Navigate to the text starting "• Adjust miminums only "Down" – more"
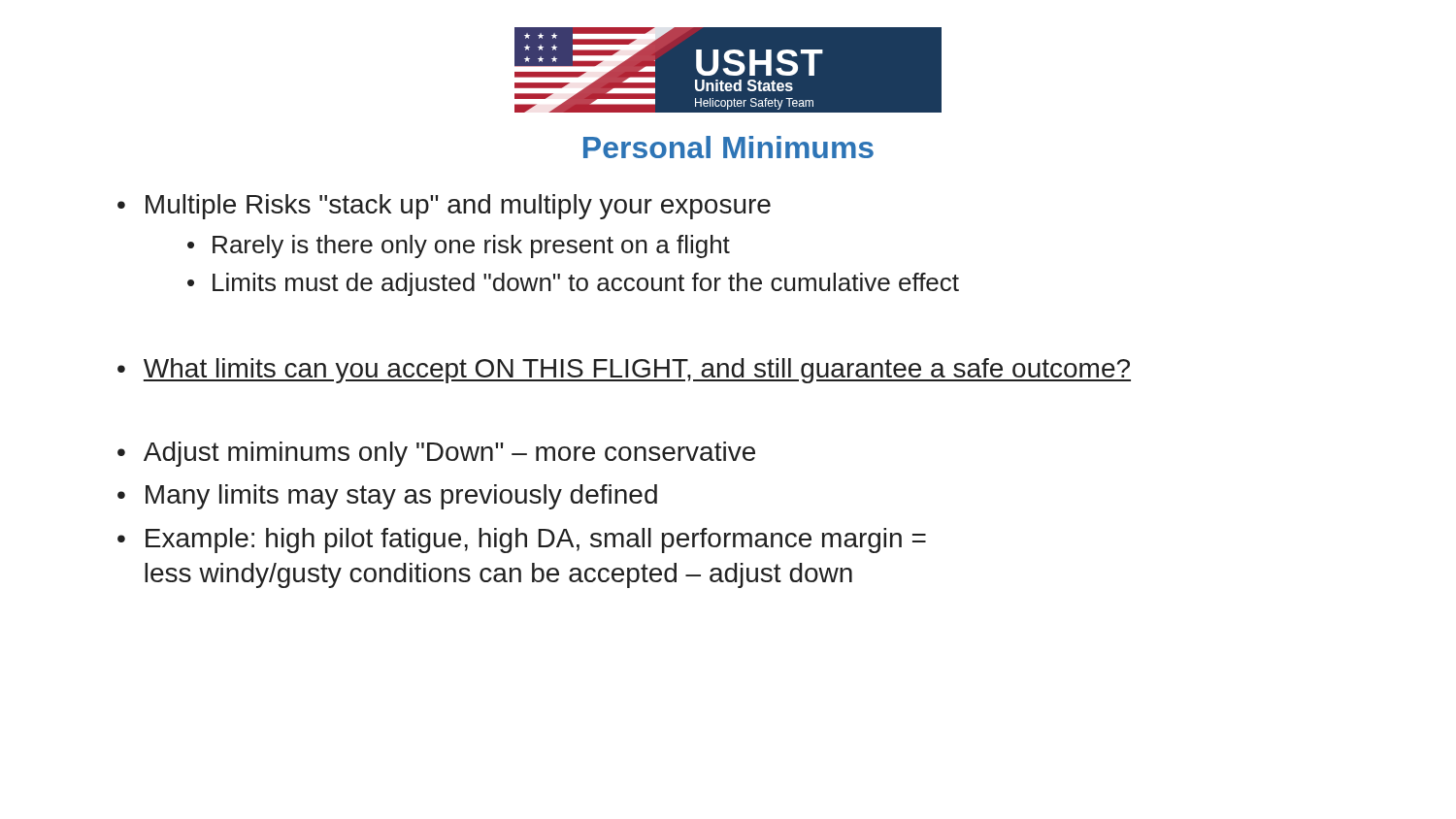 click(x=436, y=452)
